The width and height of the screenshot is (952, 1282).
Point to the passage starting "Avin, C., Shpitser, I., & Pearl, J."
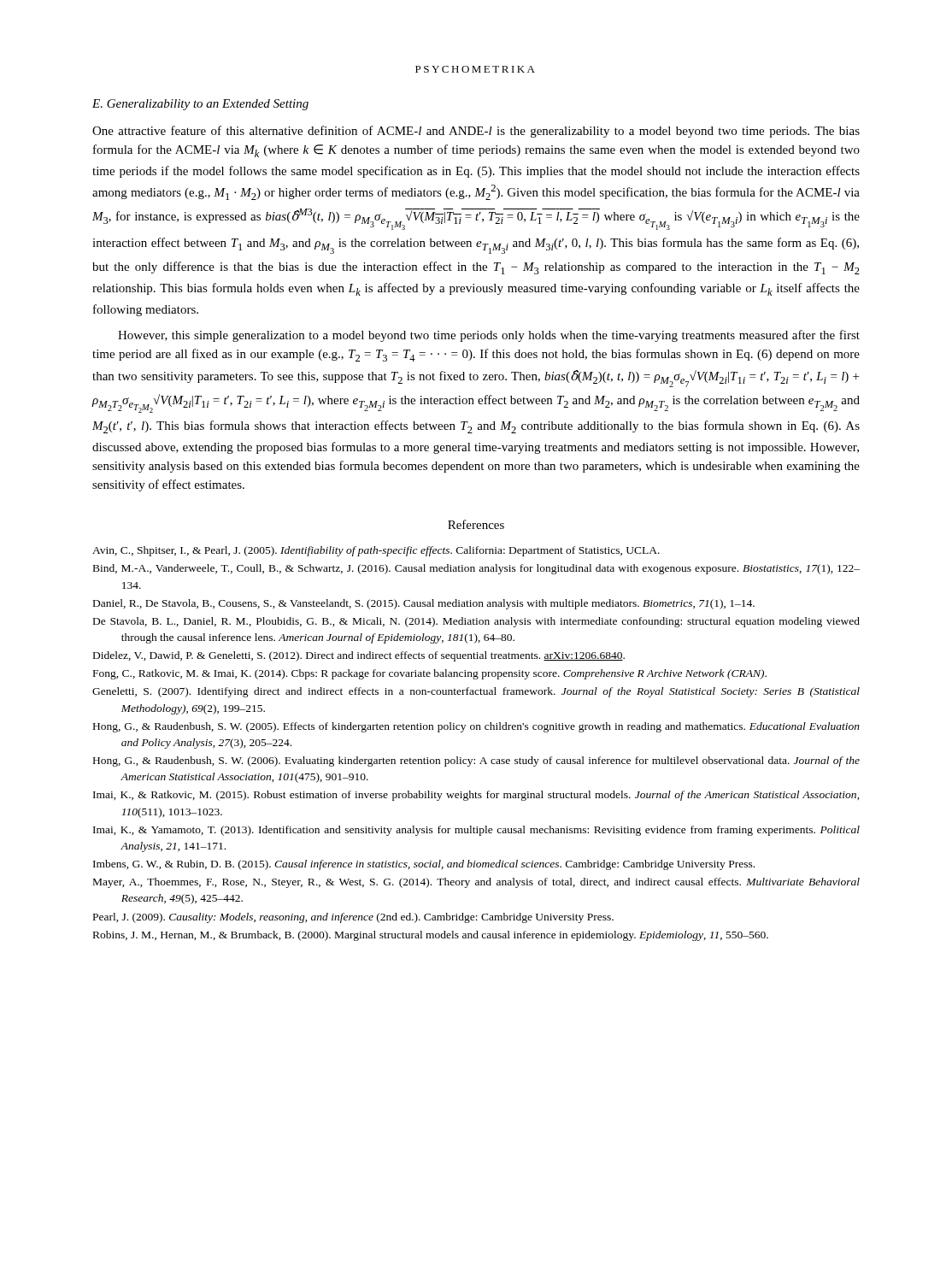(x=376, y=550)
